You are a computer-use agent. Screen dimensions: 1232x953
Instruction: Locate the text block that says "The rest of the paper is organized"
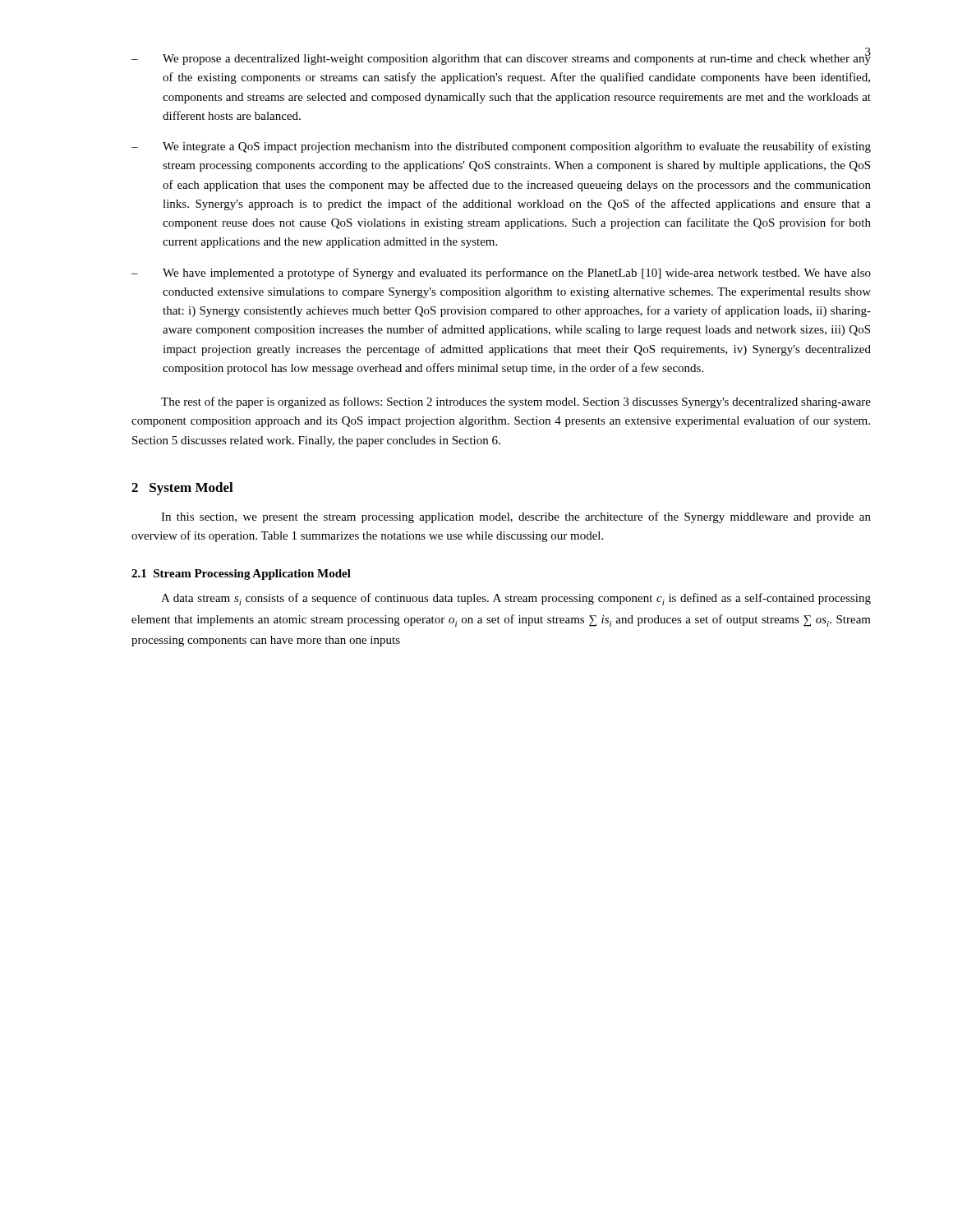501,421
